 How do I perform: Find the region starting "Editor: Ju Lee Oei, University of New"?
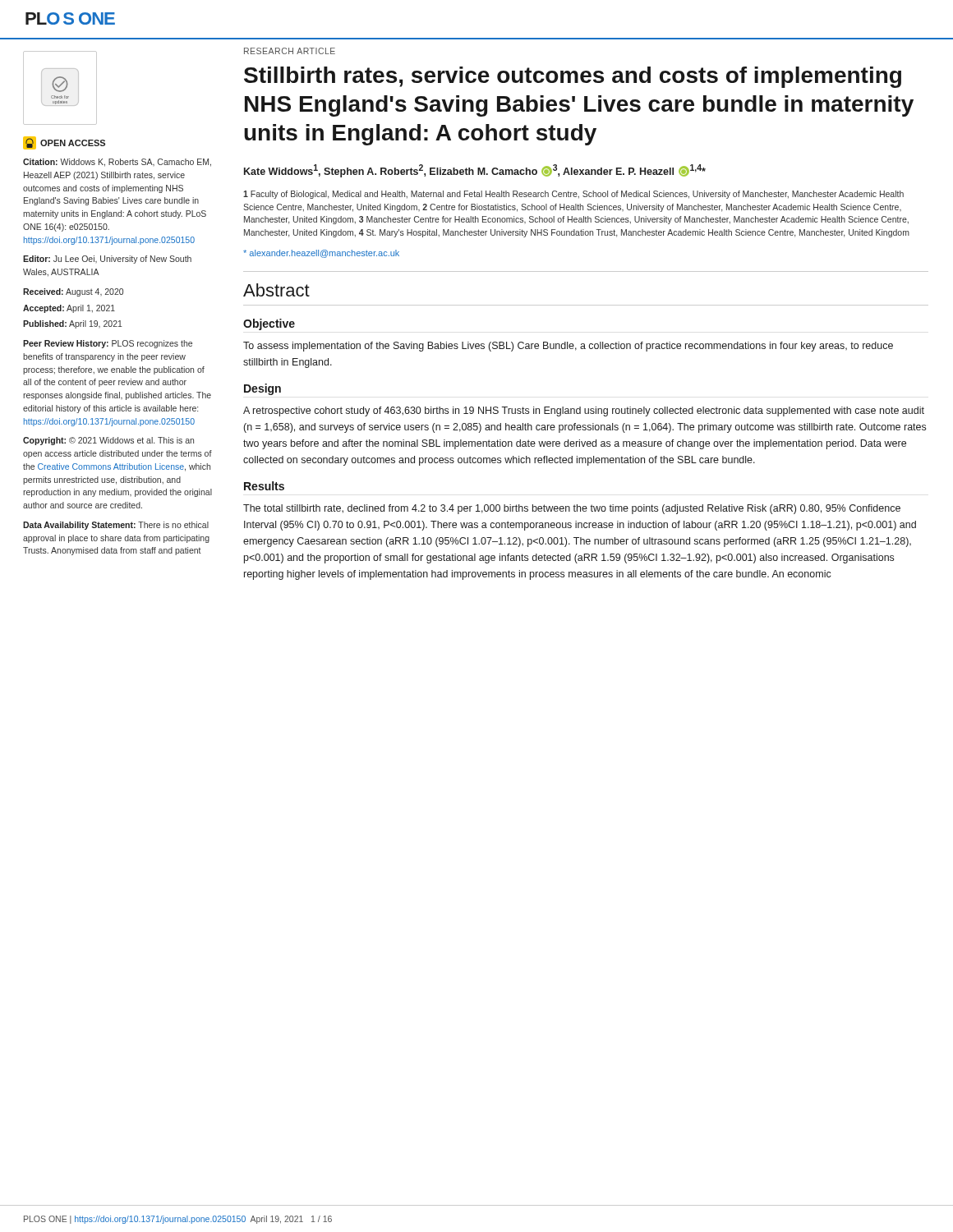tap(107, 265)
